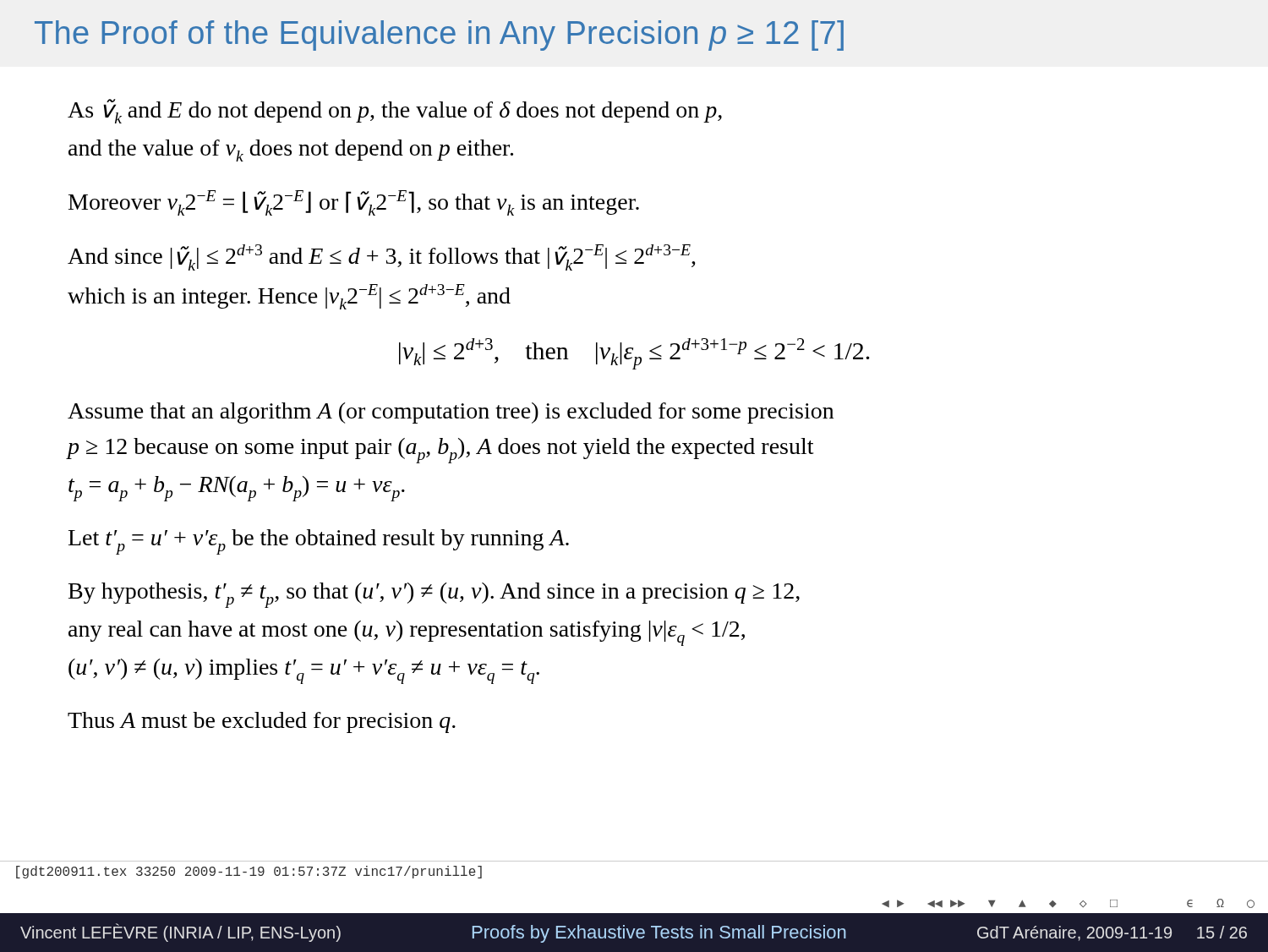The width and height of the screenshot is (1268, 952).
Task: Click on the text block that says "Let t′p = u′ + v′εp be the"
Action: point(319,540)
